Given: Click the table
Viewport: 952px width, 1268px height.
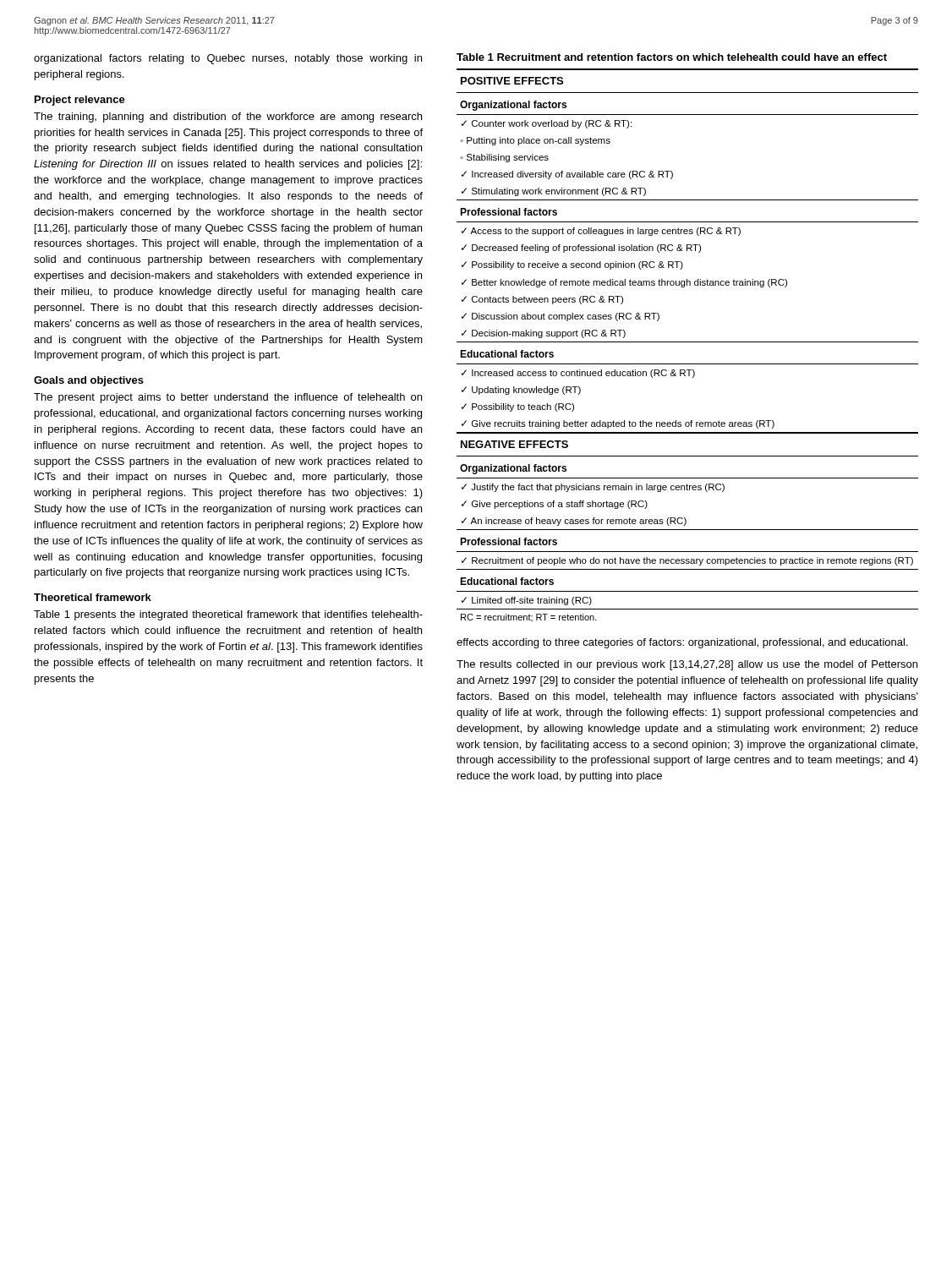Looking at the screenshot, I should click(x=687, y=347).
